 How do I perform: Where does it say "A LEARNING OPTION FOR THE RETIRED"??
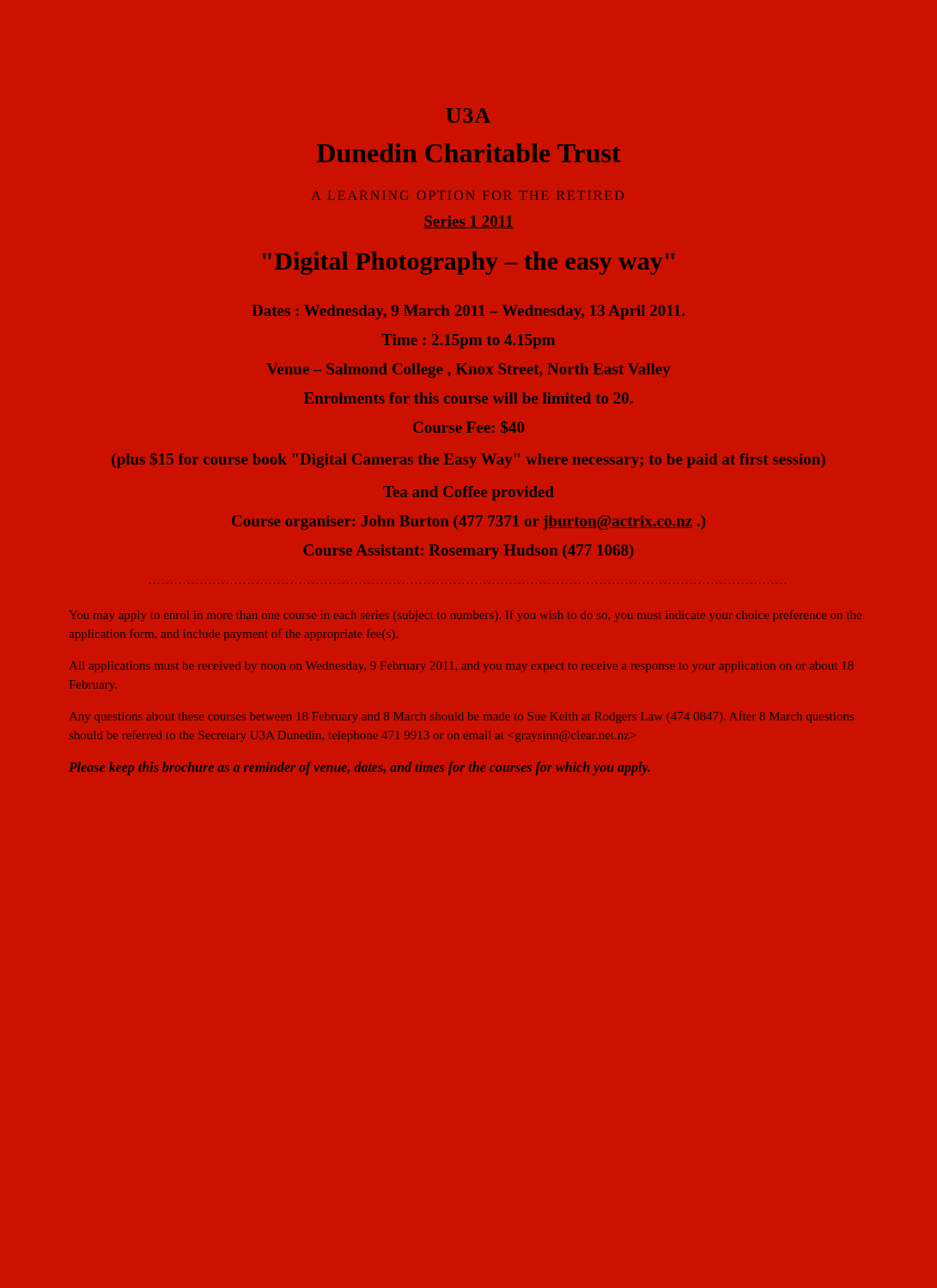(468, 195)
